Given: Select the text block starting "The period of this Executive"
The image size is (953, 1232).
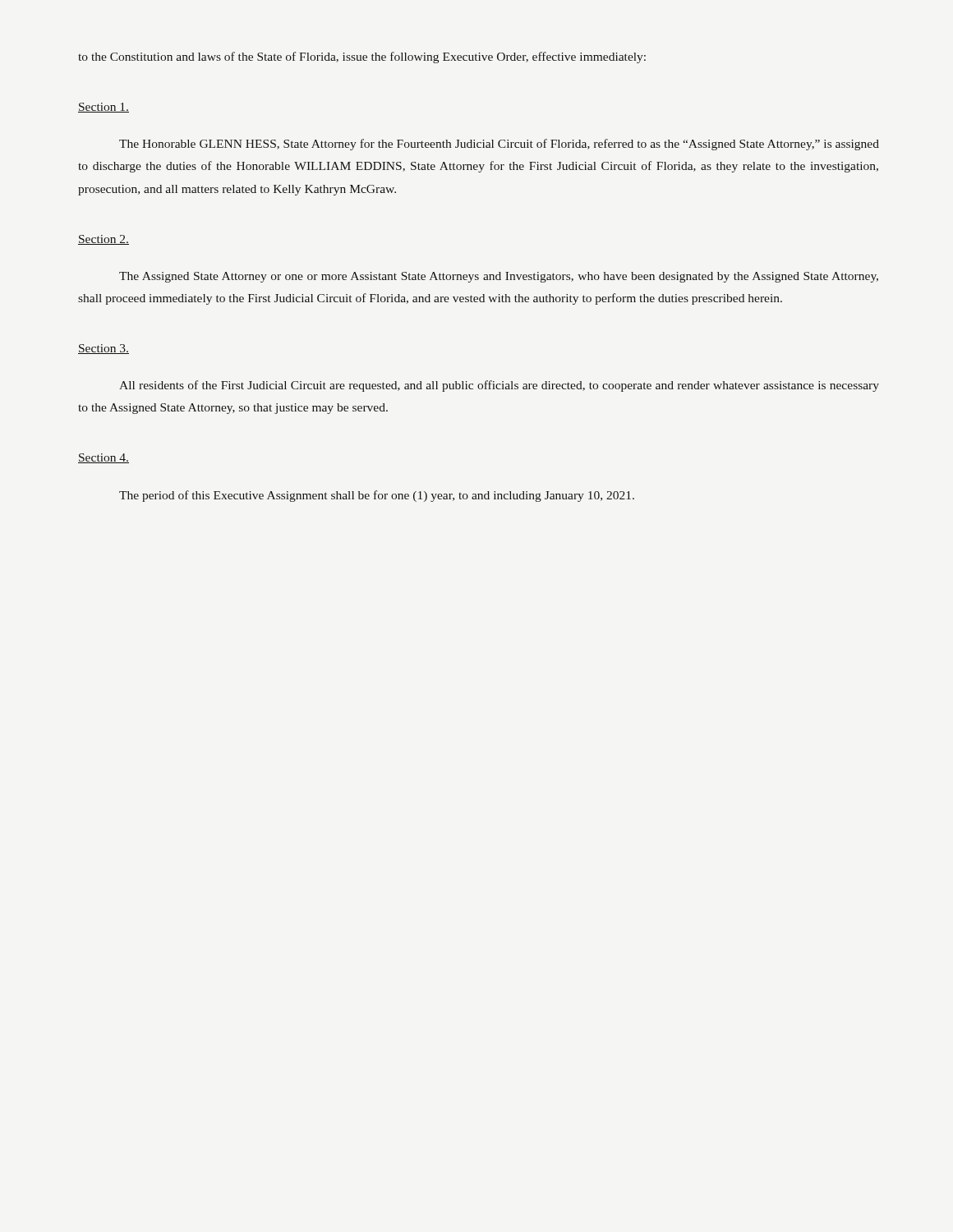Looking at the screenshot, I should click(x=377, y=494).
